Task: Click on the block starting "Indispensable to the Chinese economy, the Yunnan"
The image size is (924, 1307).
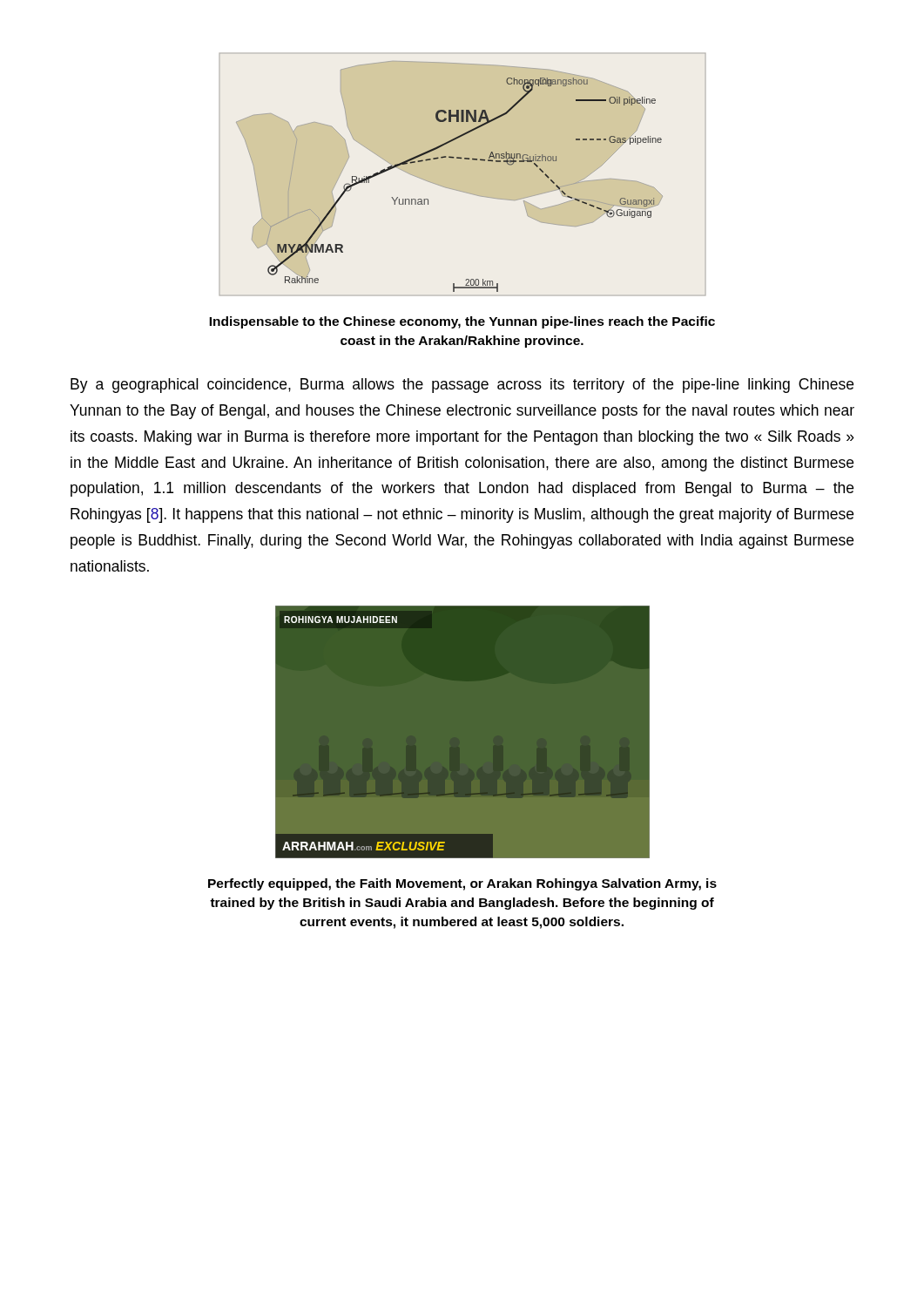Action: 462,331
